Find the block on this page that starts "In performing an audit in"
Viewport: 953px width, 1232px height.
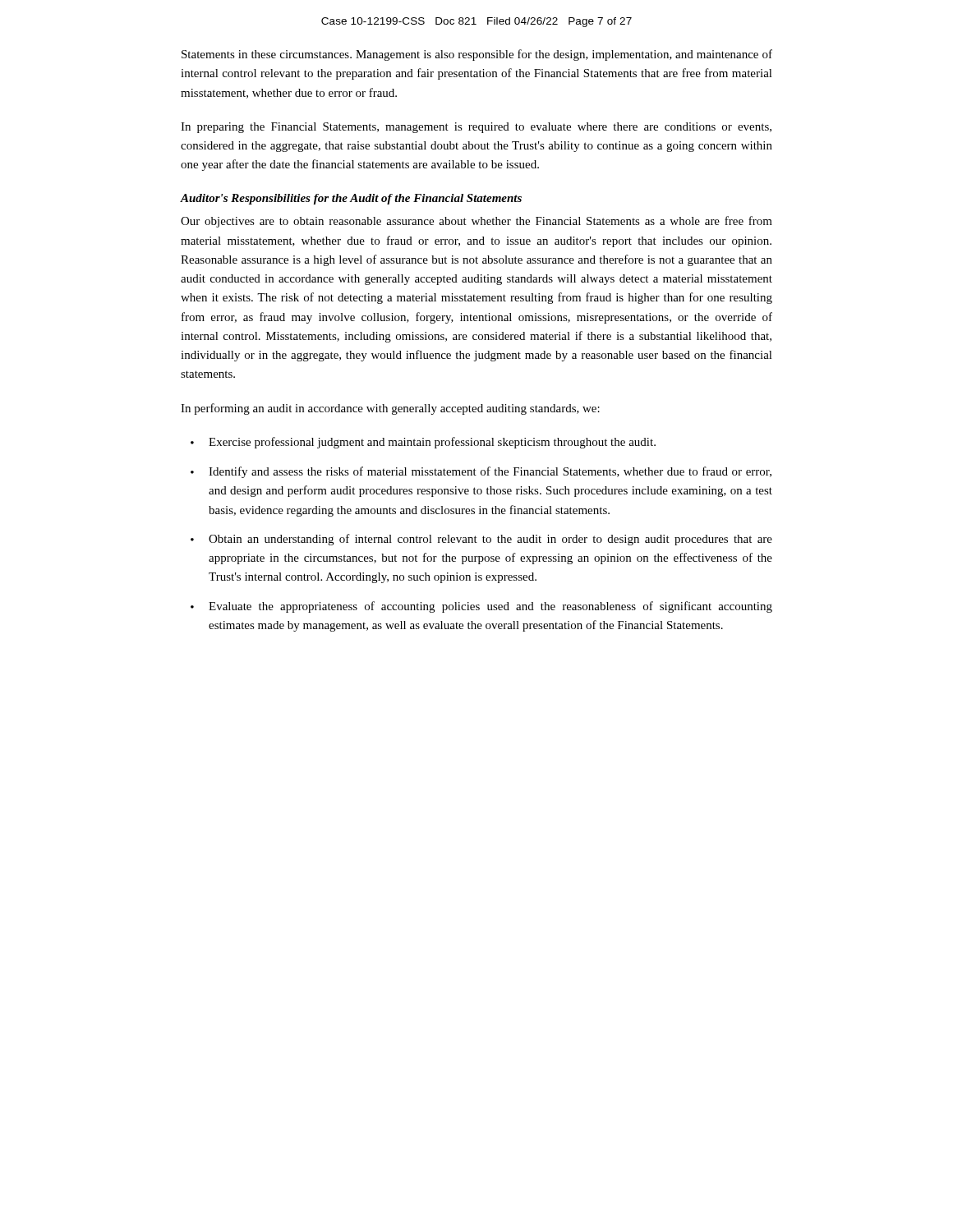click(x=391, y=408)
